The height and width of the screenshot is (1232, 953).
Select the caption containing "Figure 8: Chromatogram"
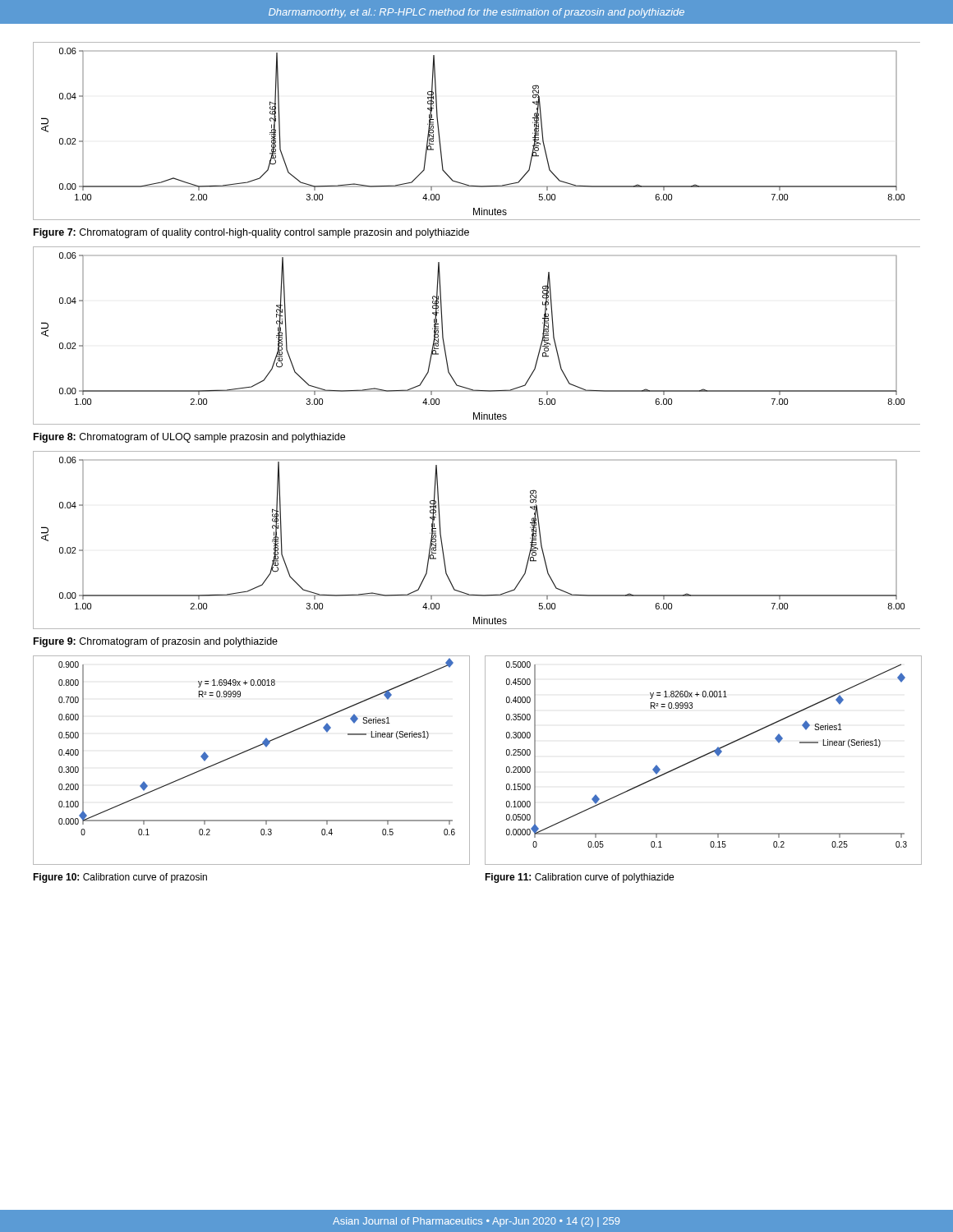click(x=189, y=437)
